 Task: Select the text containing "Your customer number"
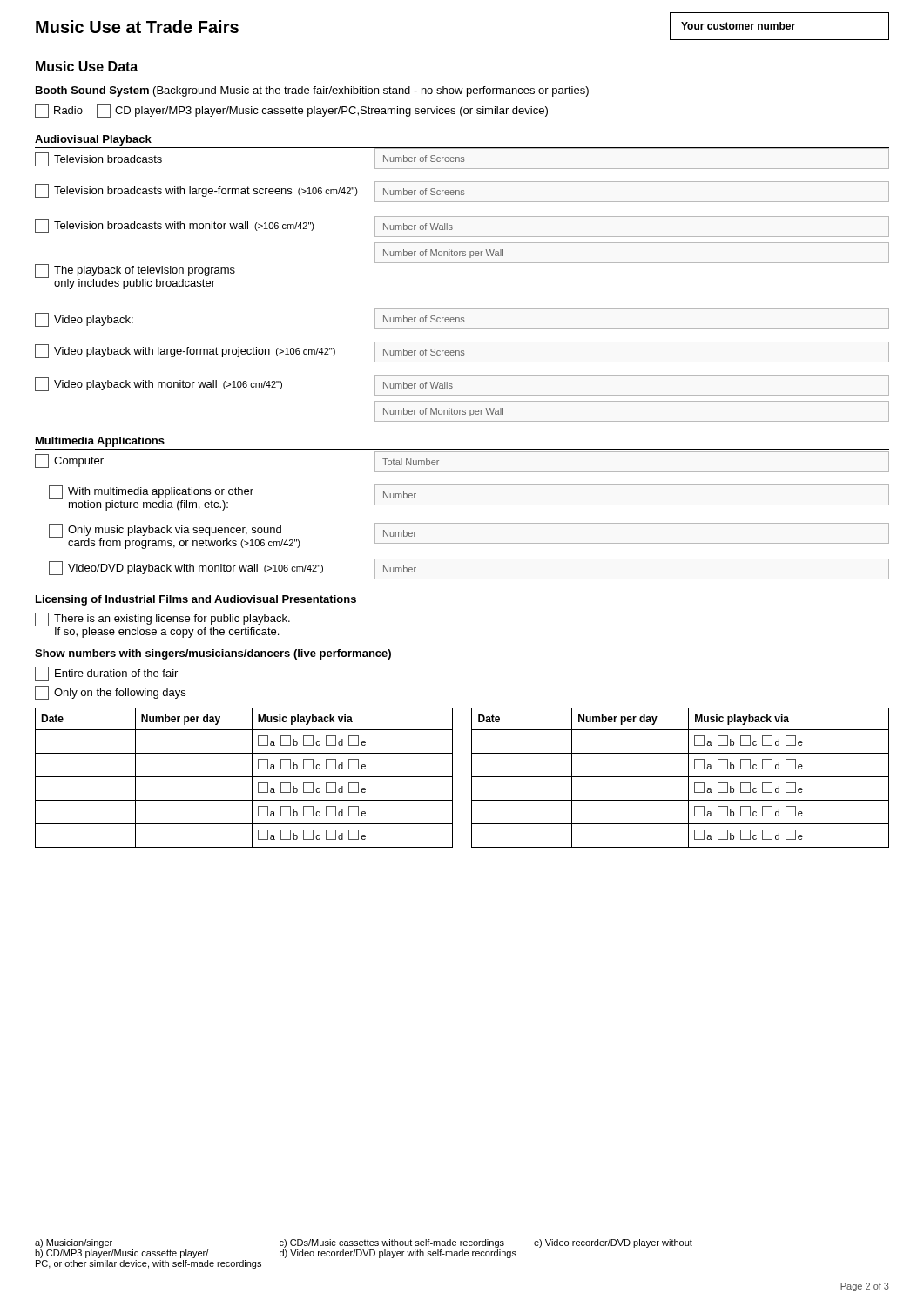(738, 26)
